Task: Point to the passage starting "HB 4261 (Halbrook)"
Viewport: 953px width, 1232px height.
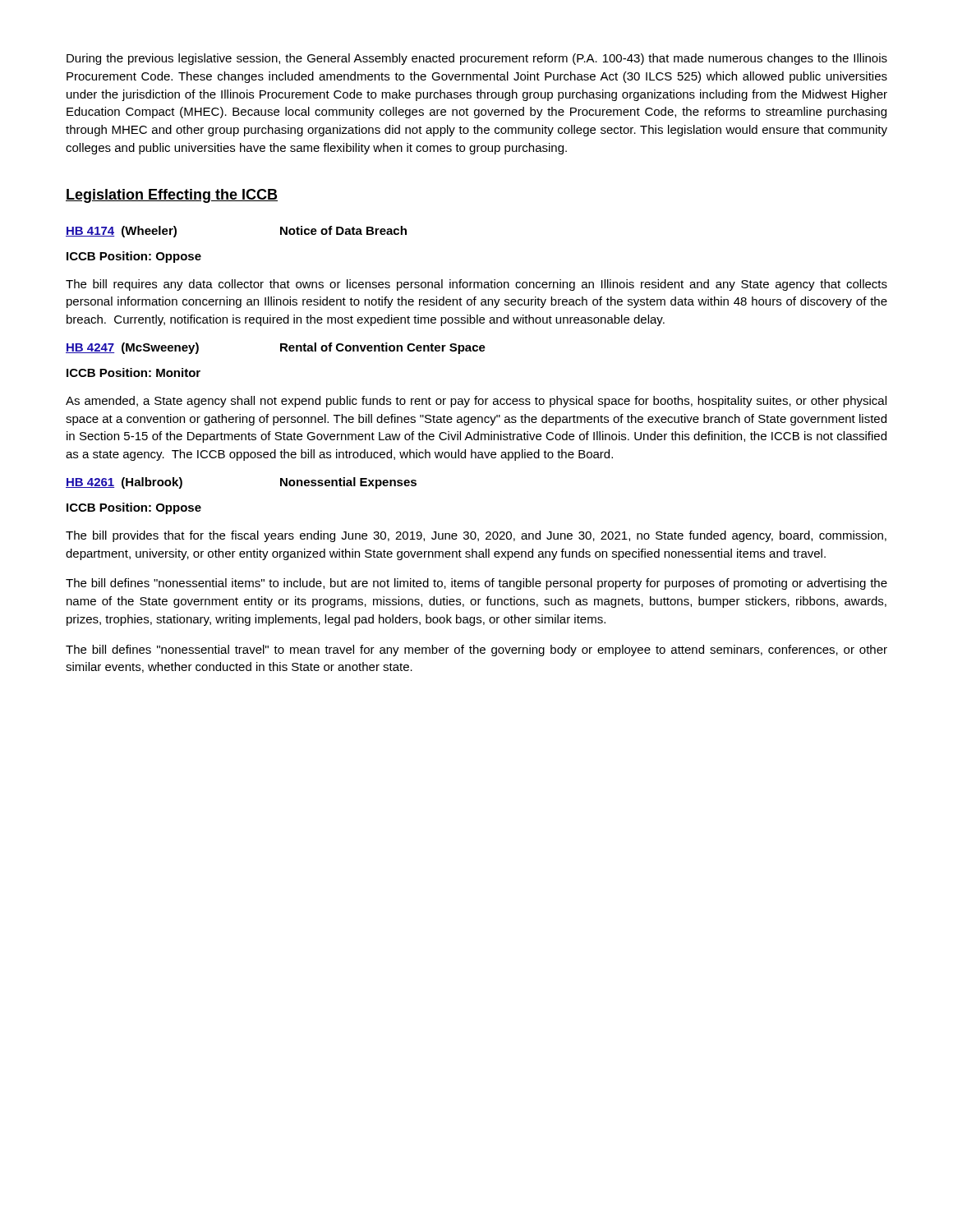Action: coord(123,483)
